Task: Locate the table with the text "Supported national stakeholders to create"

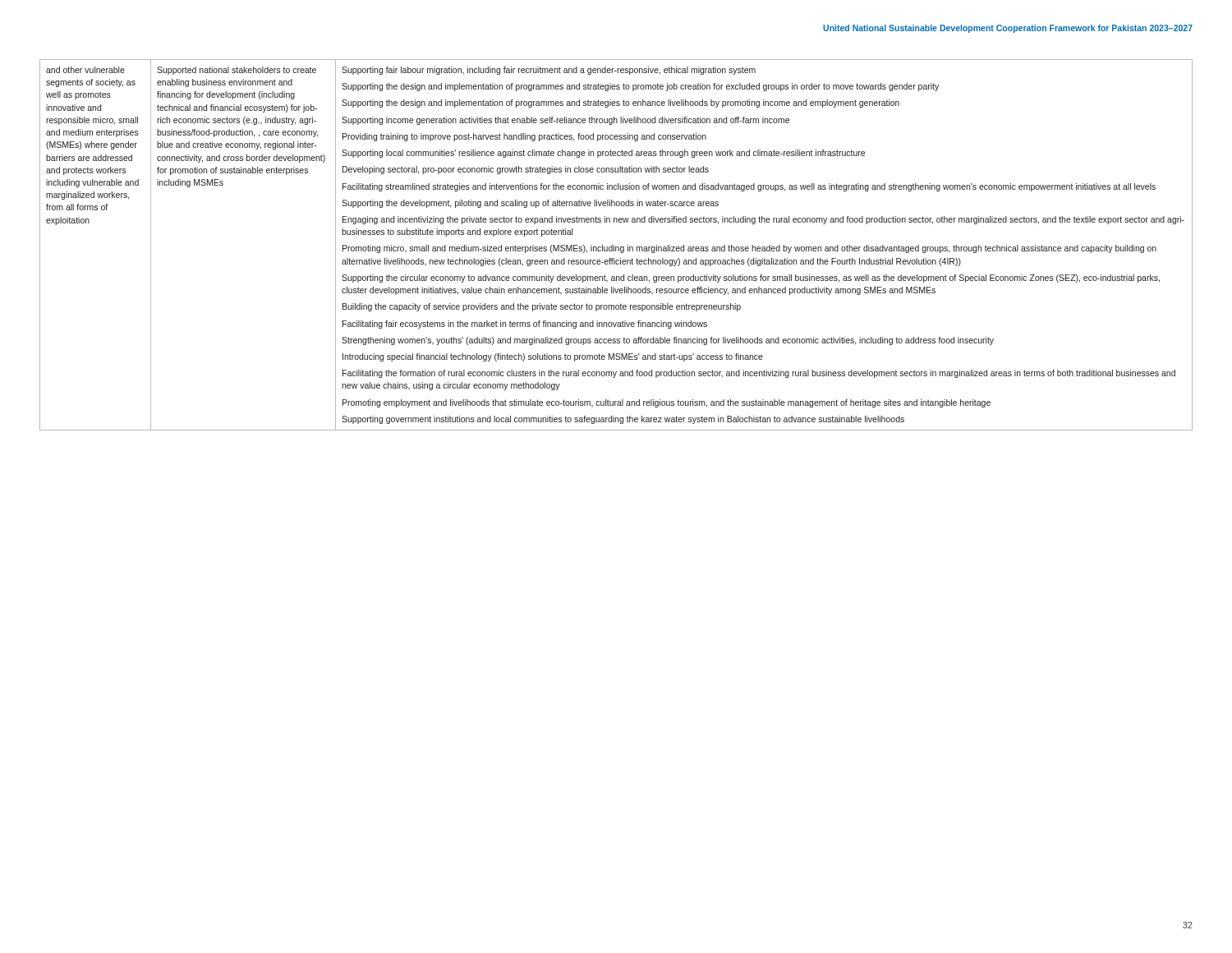Action: [x=616, y=245]
